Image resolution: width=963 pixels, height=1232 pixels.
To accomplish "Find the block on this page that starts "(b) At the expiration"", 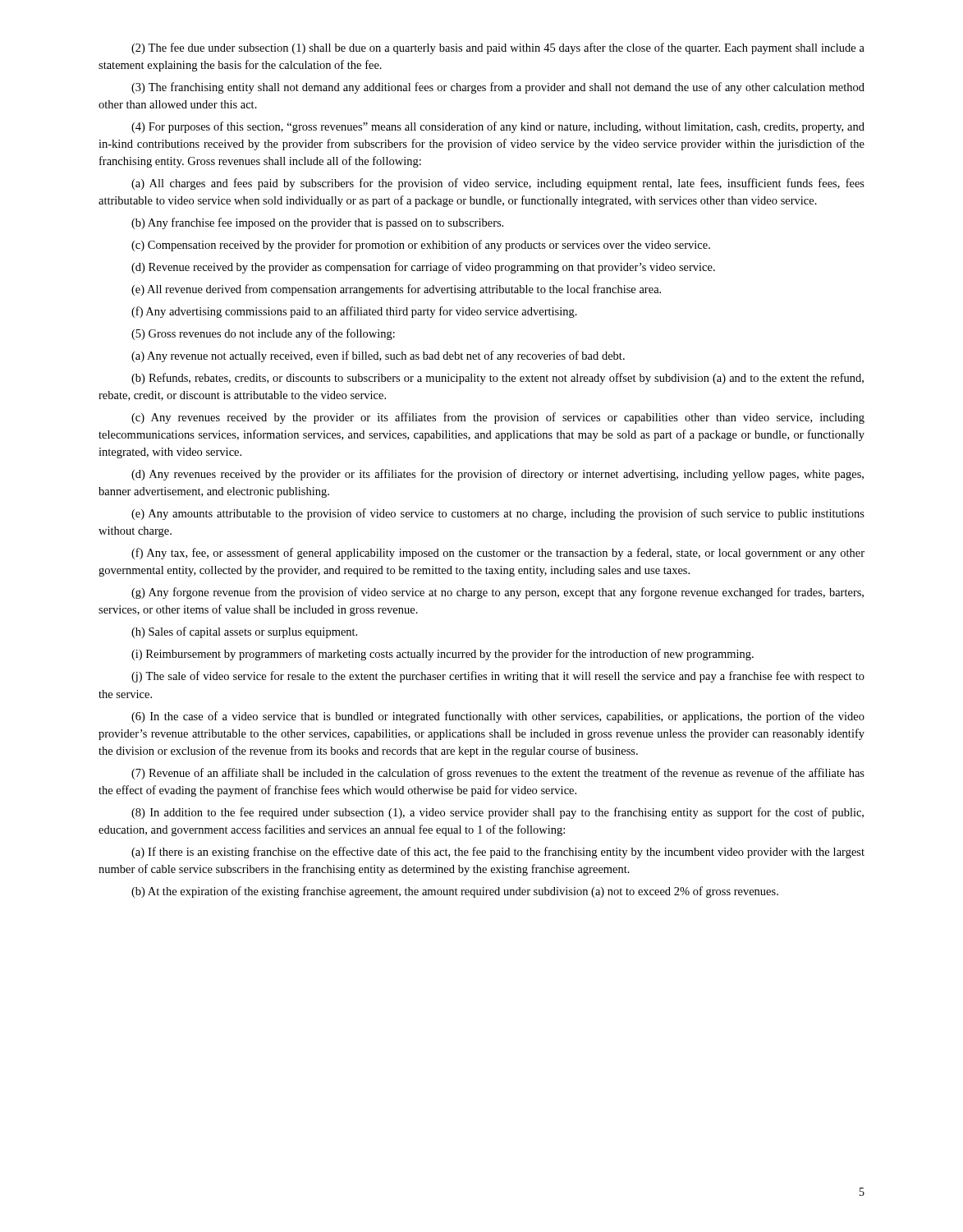I will point(482,891).
